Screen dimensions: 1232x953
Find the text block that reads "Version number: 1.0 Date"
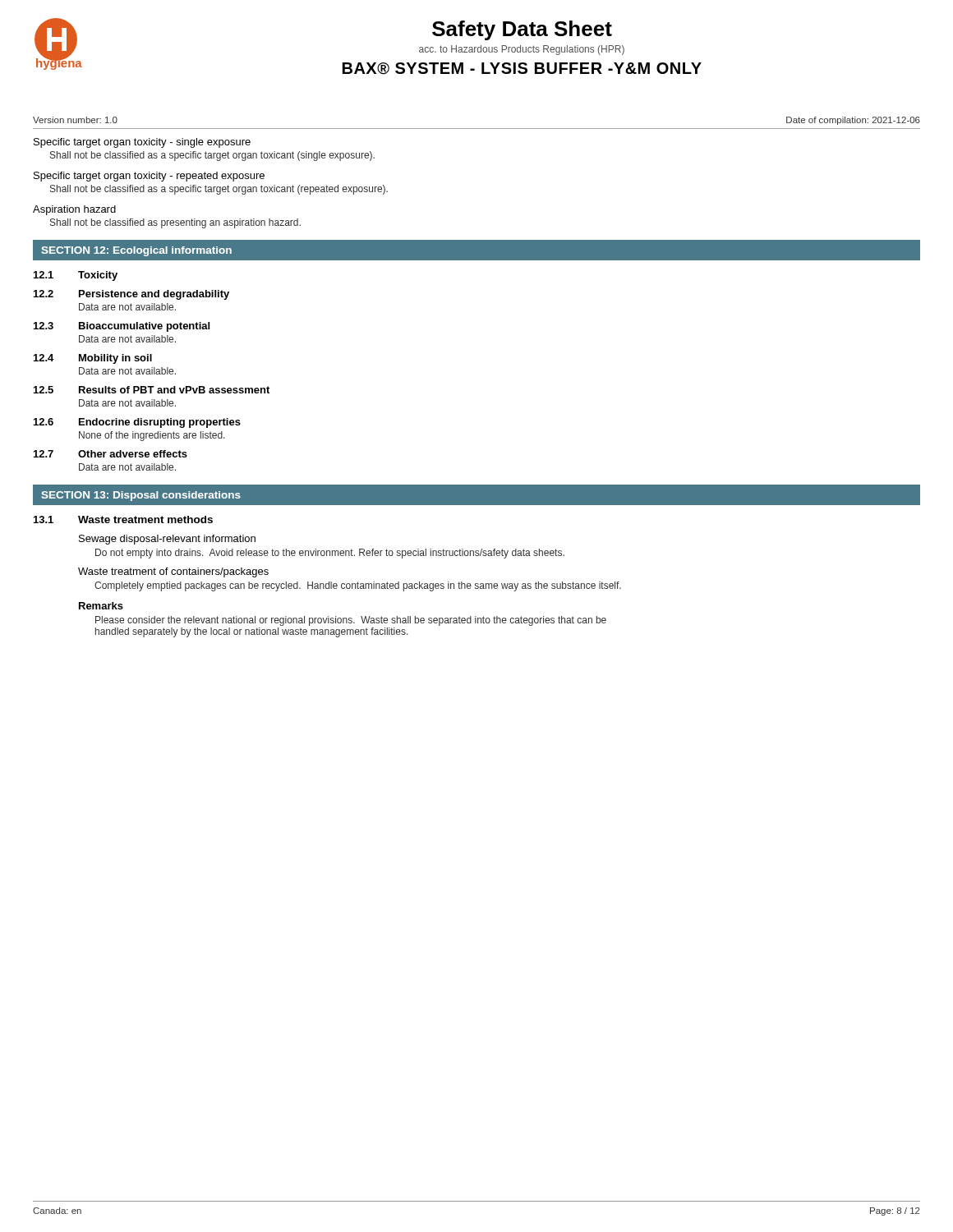476,120
